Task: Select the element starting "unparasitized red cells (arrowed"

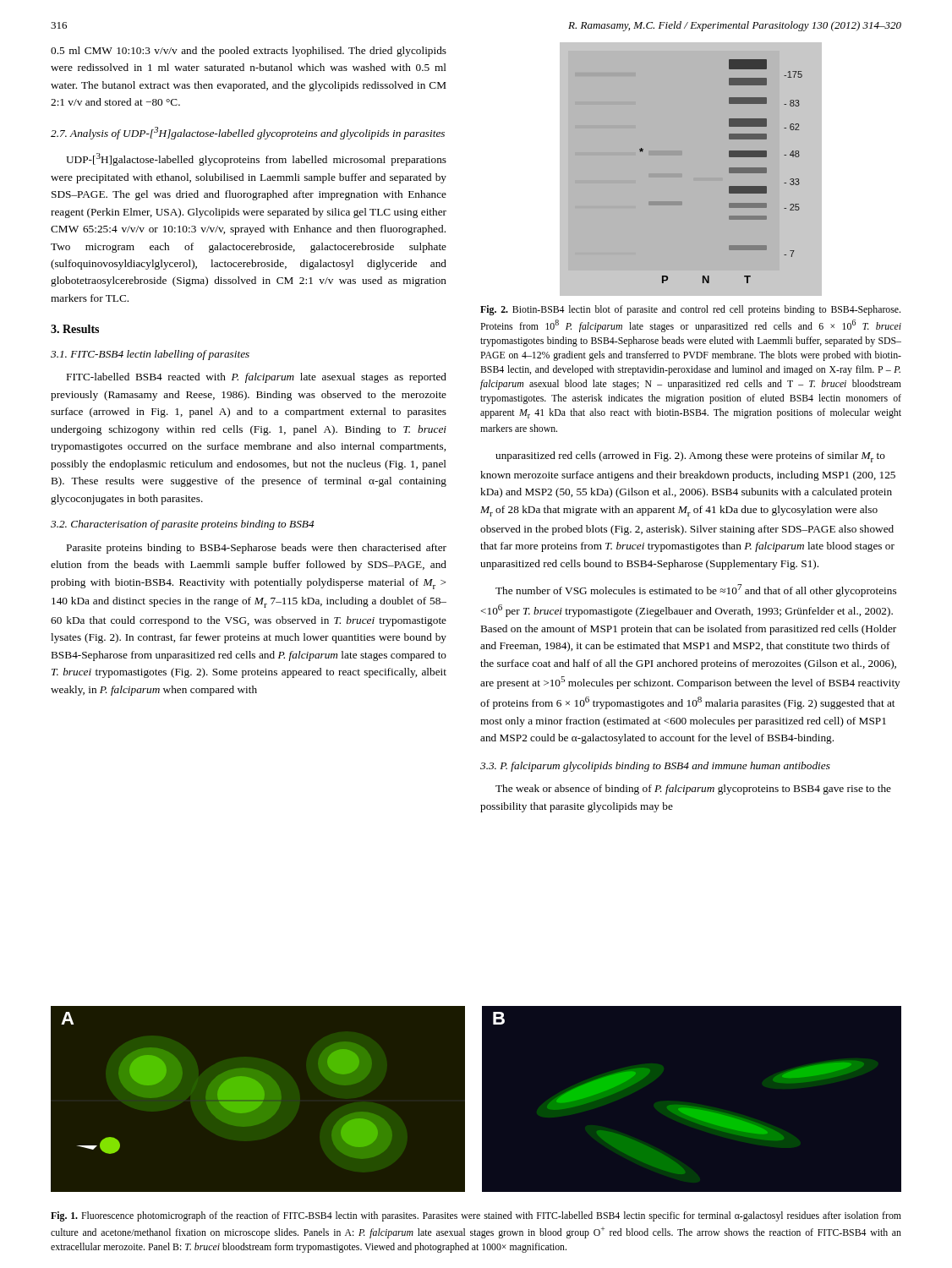Action: click(688, 509)
